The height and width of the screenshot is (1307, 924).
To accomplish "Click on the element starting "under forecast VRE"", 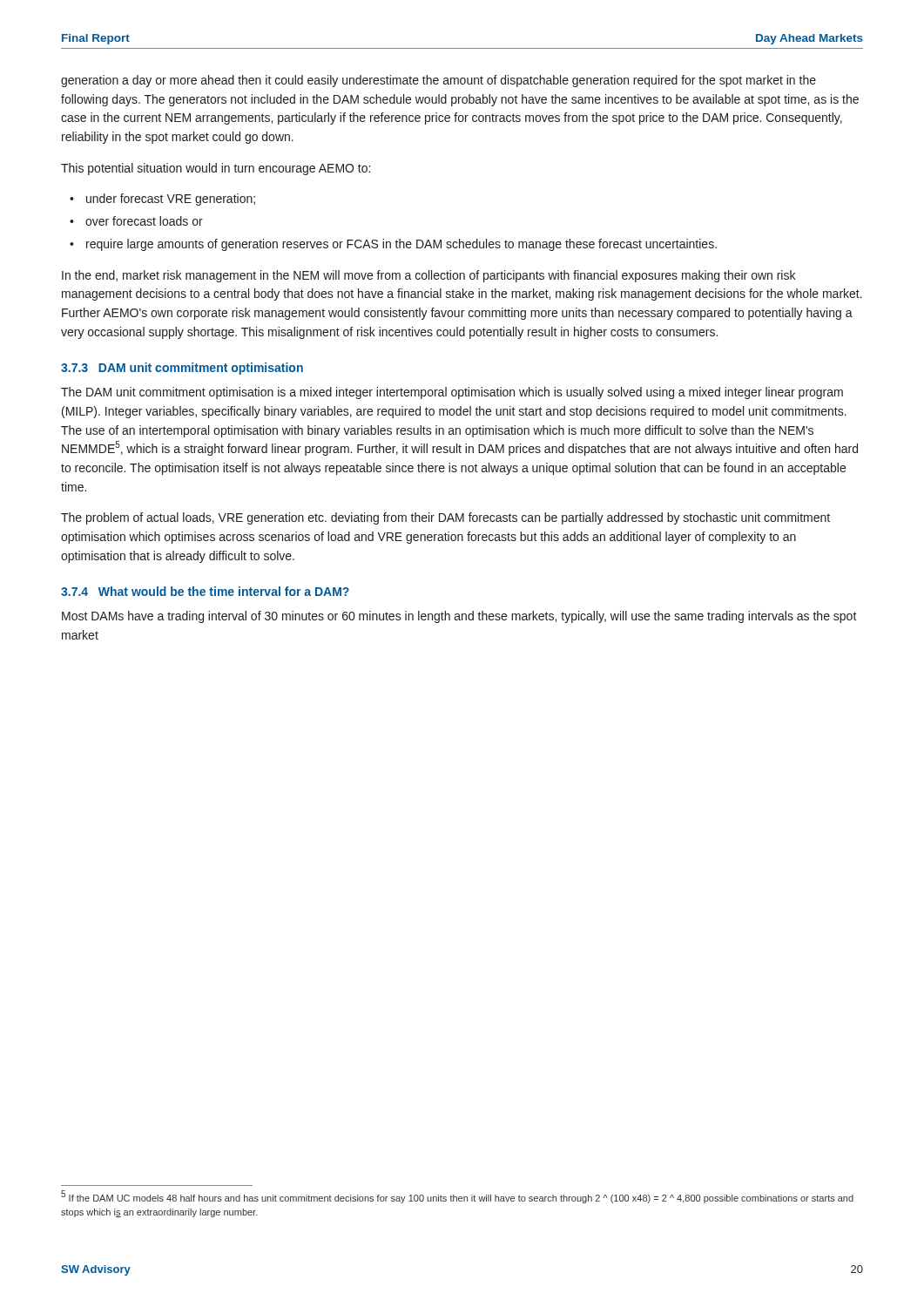I will [171, 199].
